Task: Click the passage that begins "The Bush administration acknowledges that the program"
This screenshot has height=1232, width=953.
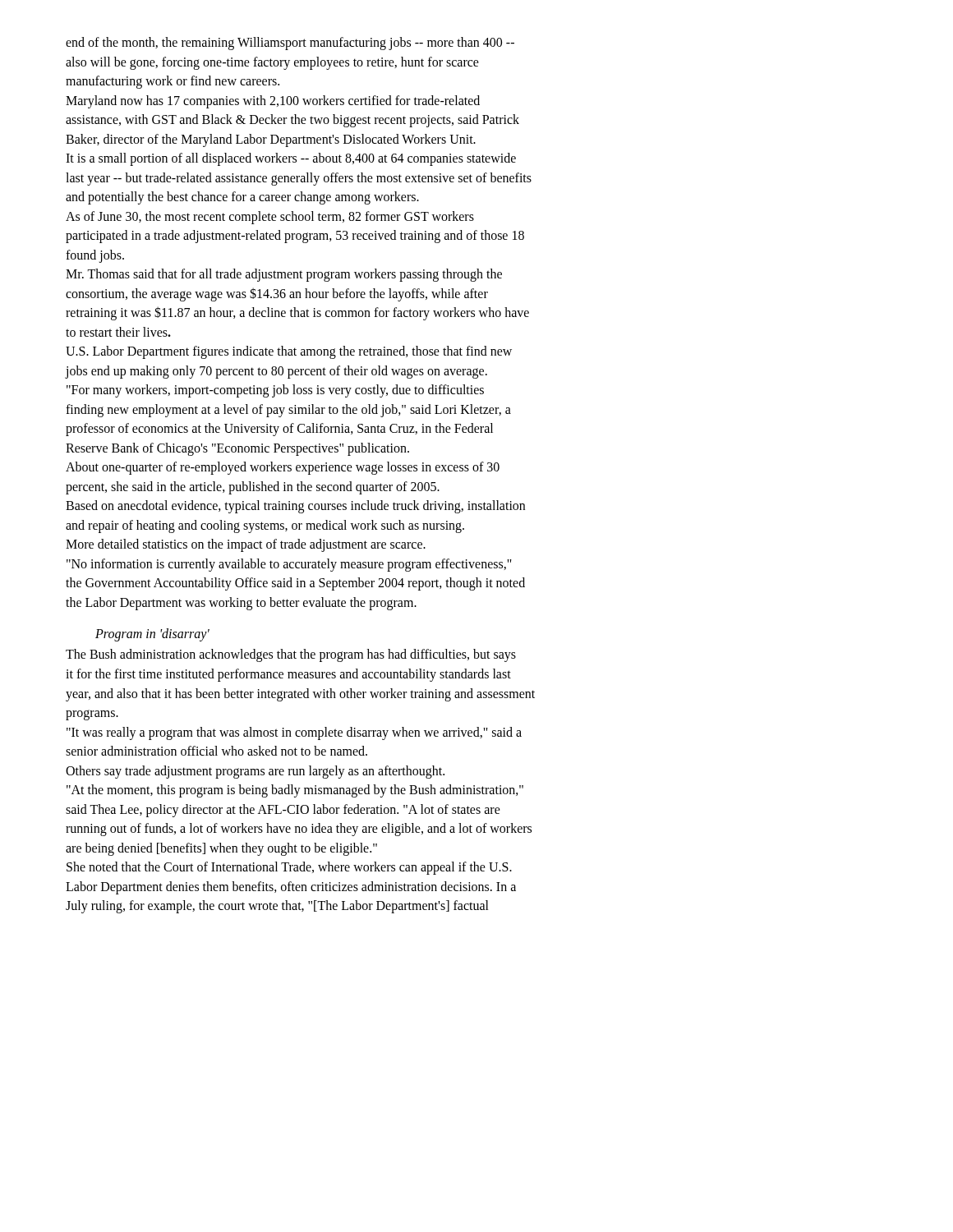Action: [476, 780]
